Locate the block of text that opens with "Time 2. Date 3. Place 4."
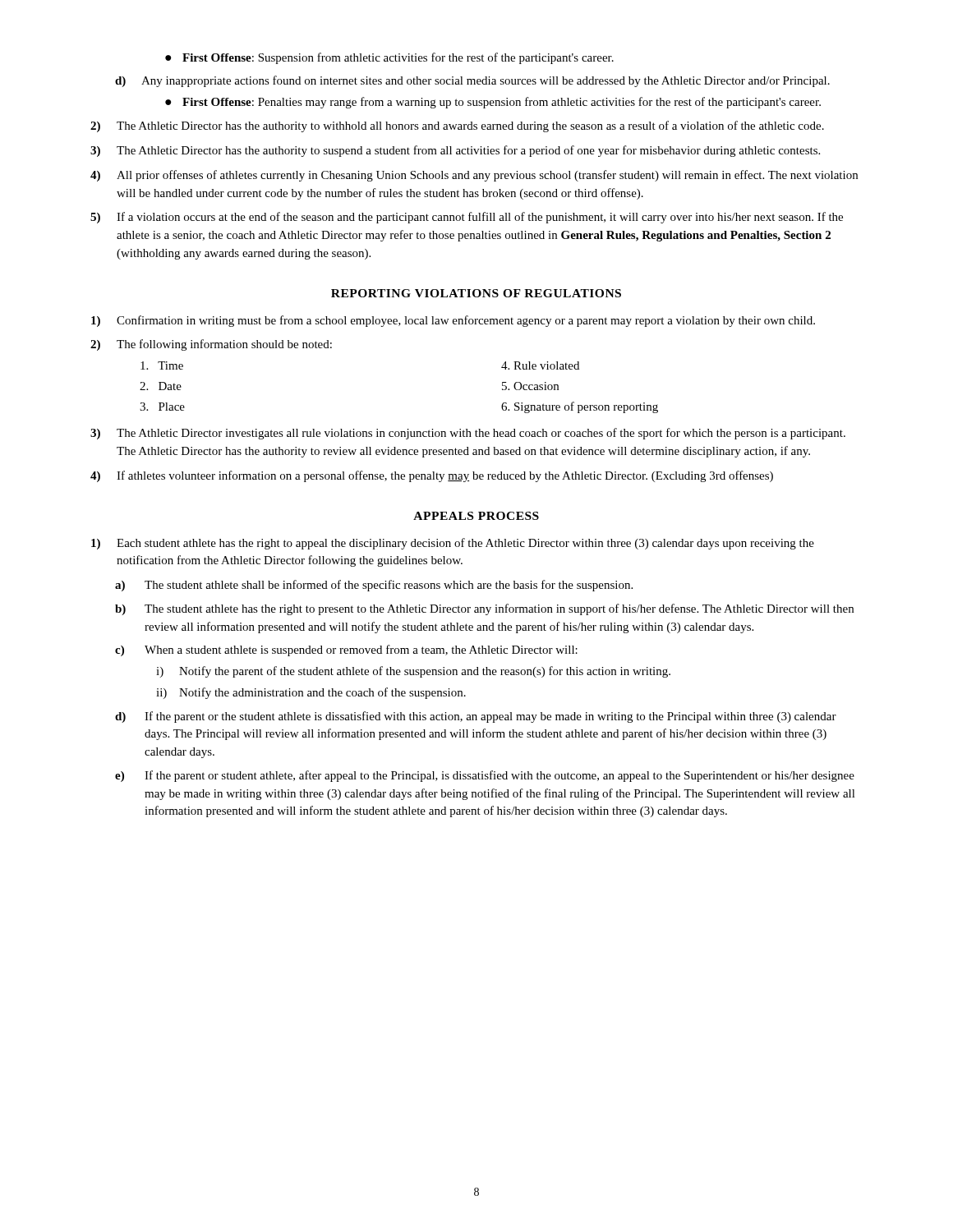 [501, 388]
